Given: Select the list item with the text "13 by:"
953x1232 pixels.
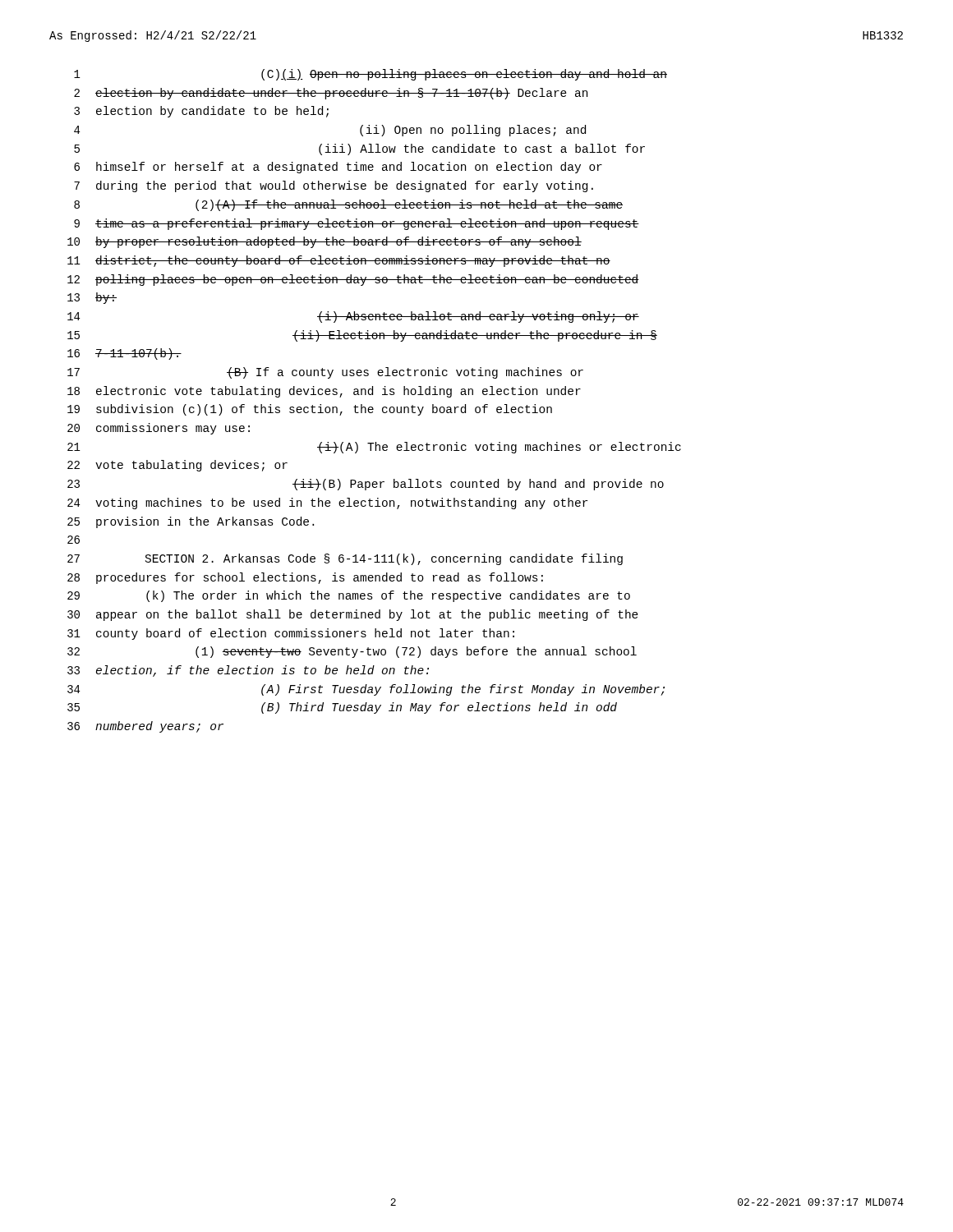Looking at the screenshot, I should click(x=92, y=298).
